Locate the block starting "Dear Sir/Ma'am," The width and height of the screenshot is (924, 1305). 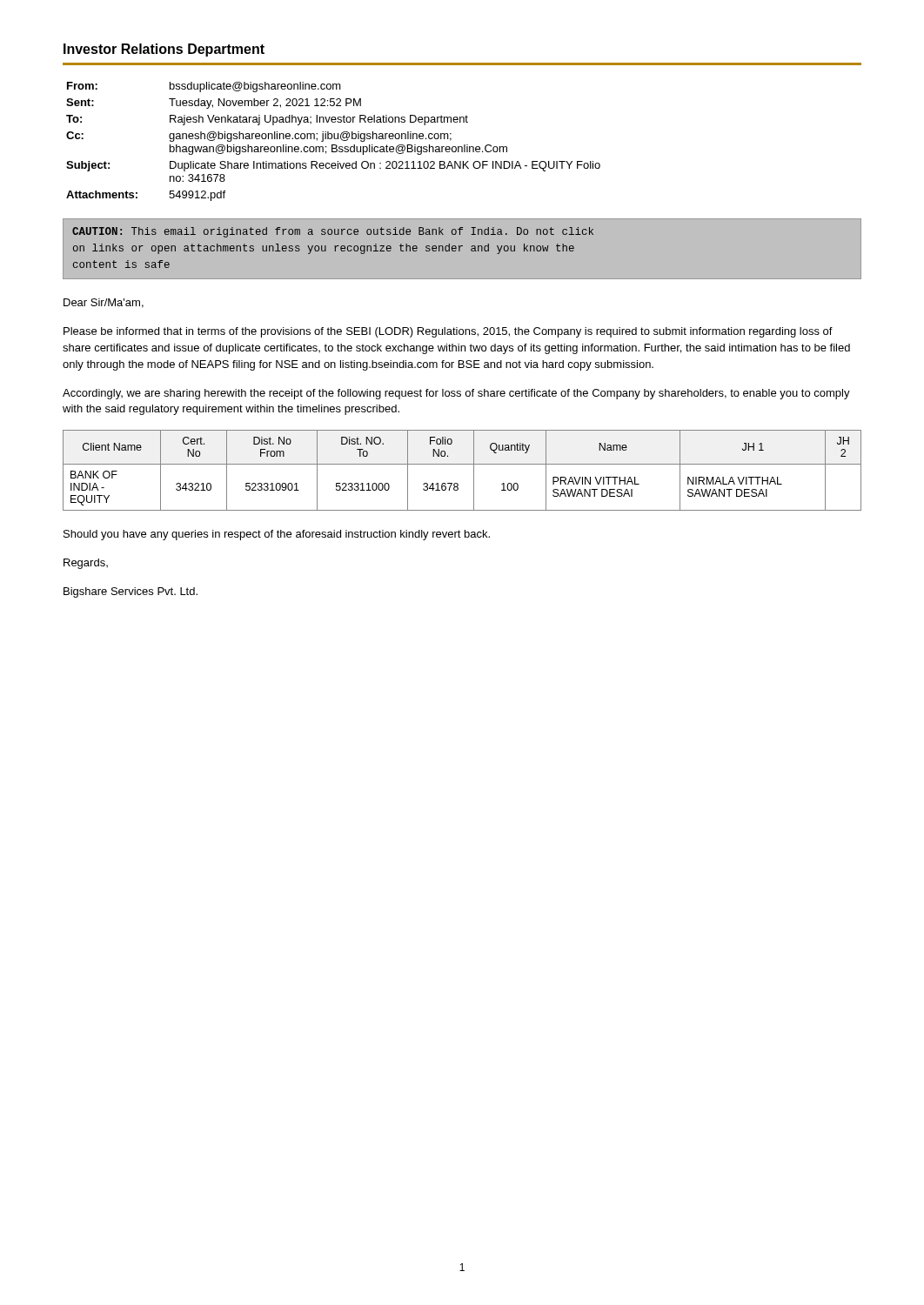[x=103, y=302]
